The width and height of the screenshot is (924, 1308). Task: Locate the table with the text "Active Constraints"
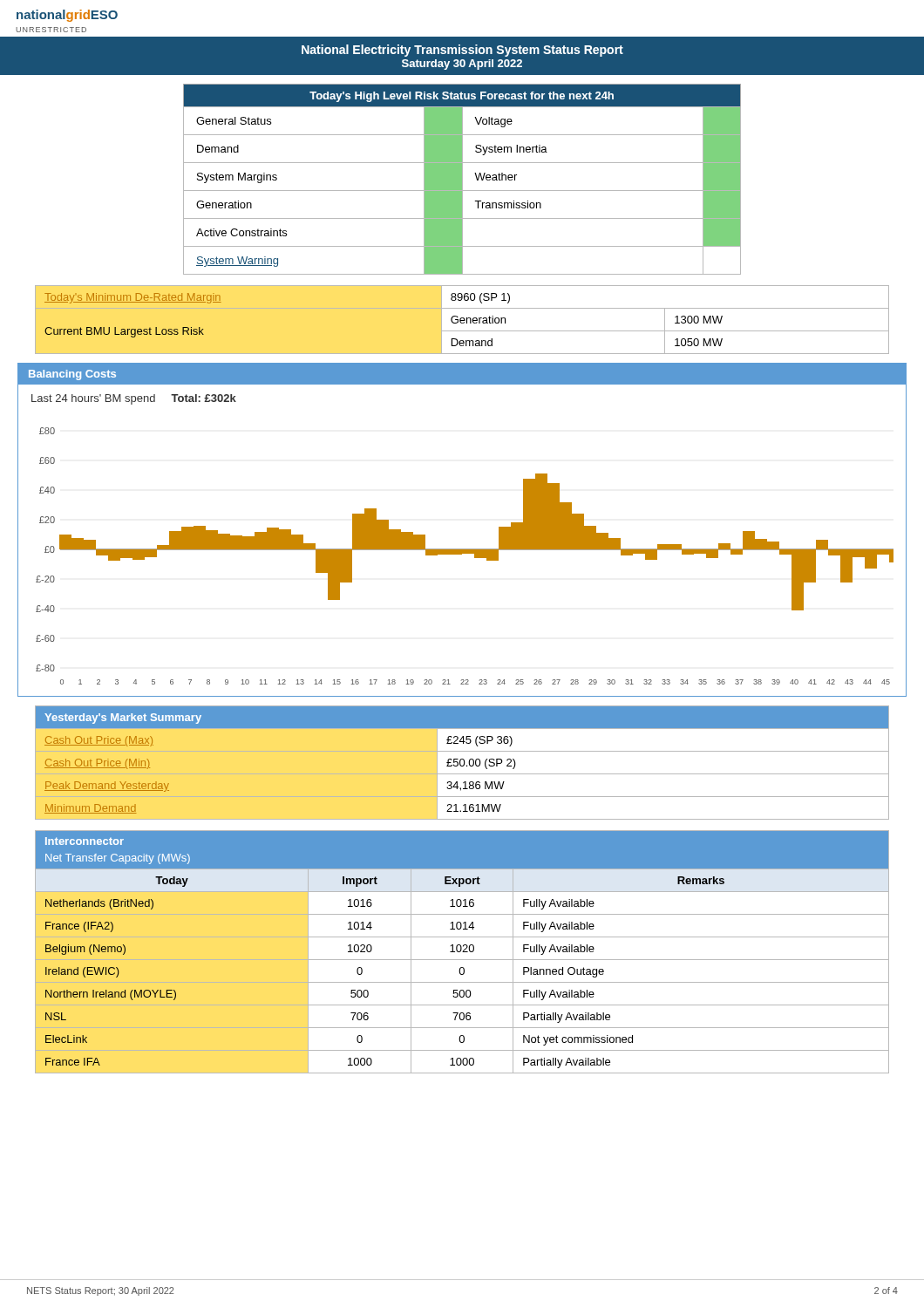coord(462,179)
